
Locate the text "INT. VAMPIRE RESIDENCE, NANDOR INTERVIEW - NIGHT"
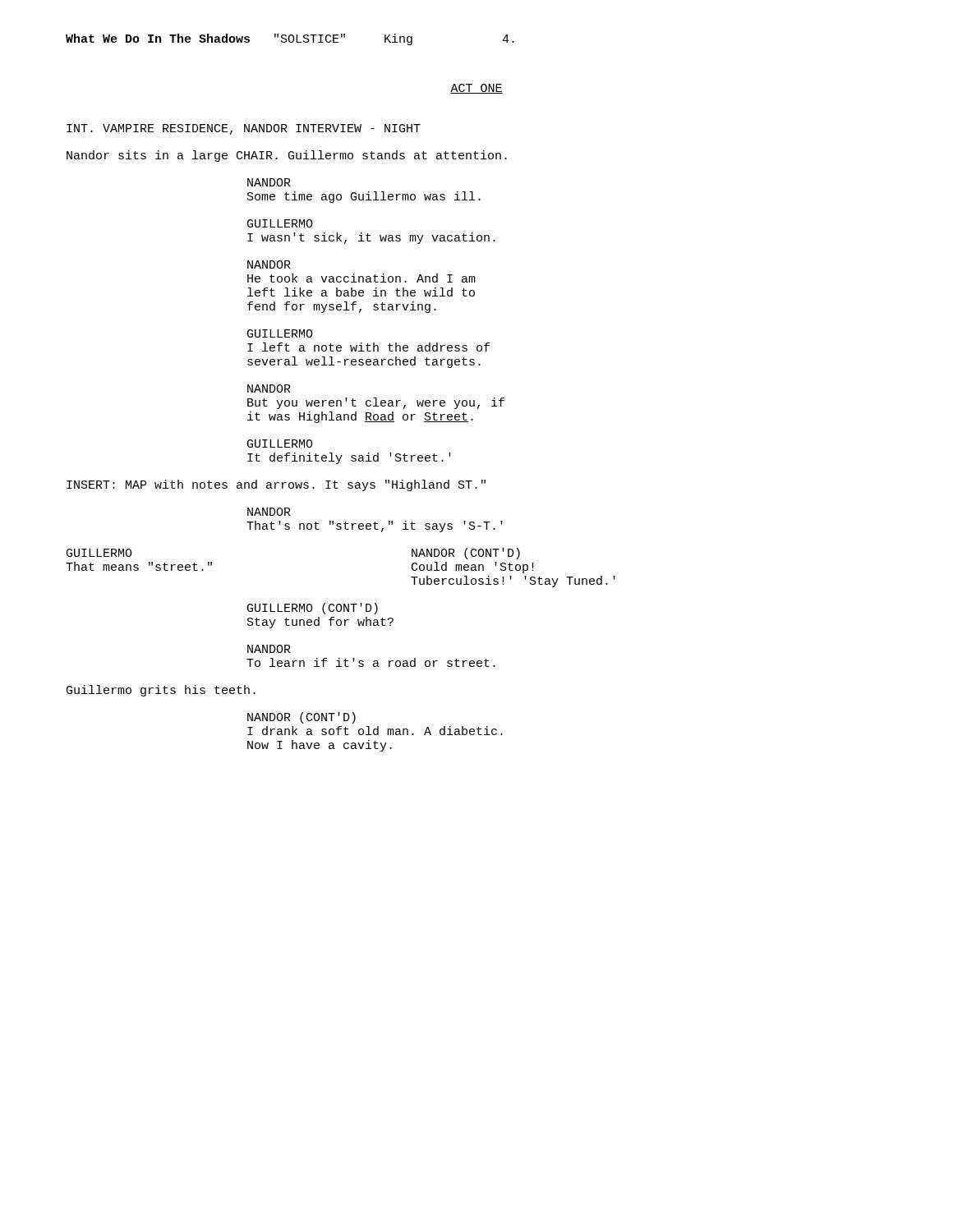click(243, 129)
